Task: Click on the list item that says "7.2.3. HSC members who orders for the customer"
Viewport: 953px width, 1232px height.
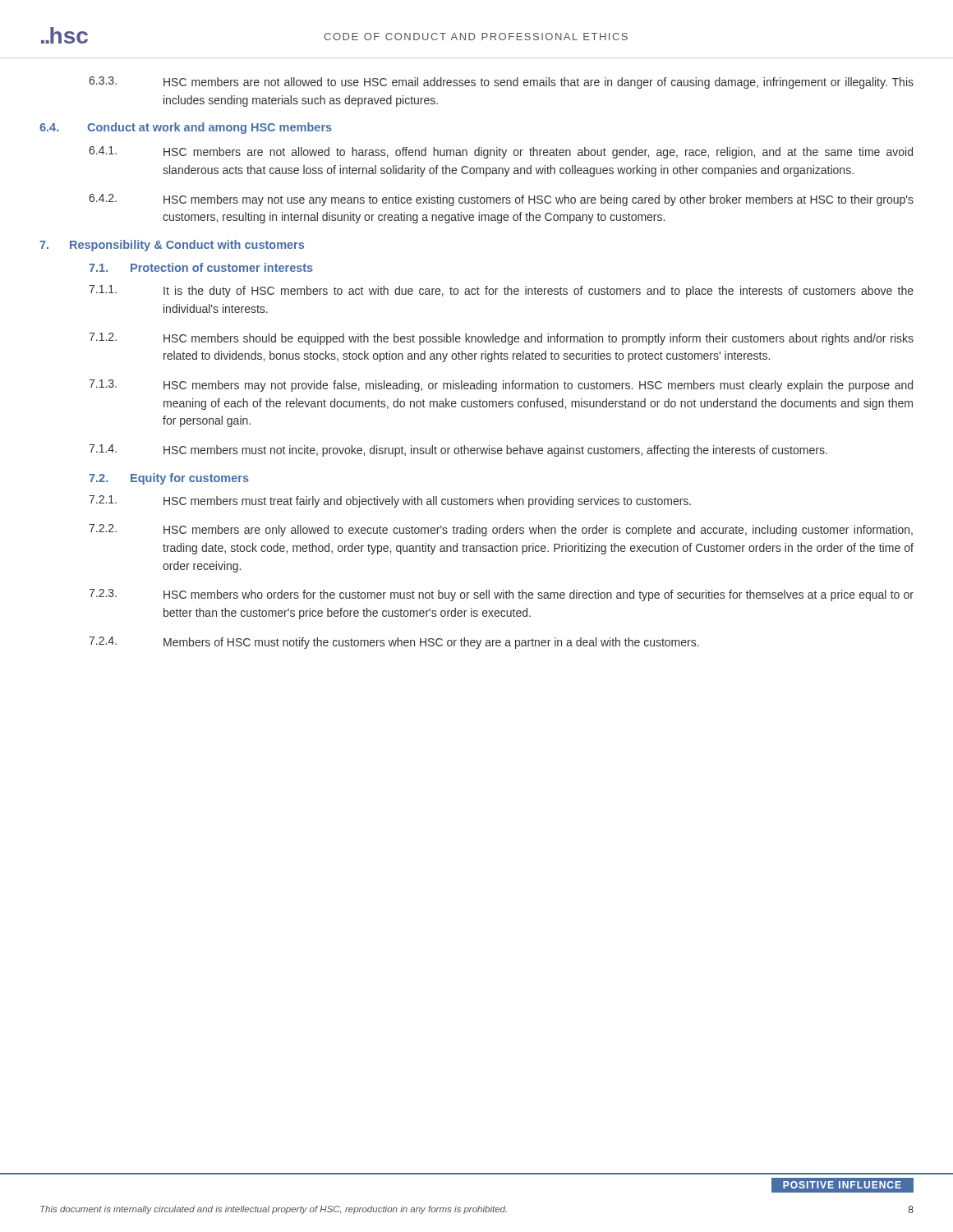Action: tap(501, 605)
